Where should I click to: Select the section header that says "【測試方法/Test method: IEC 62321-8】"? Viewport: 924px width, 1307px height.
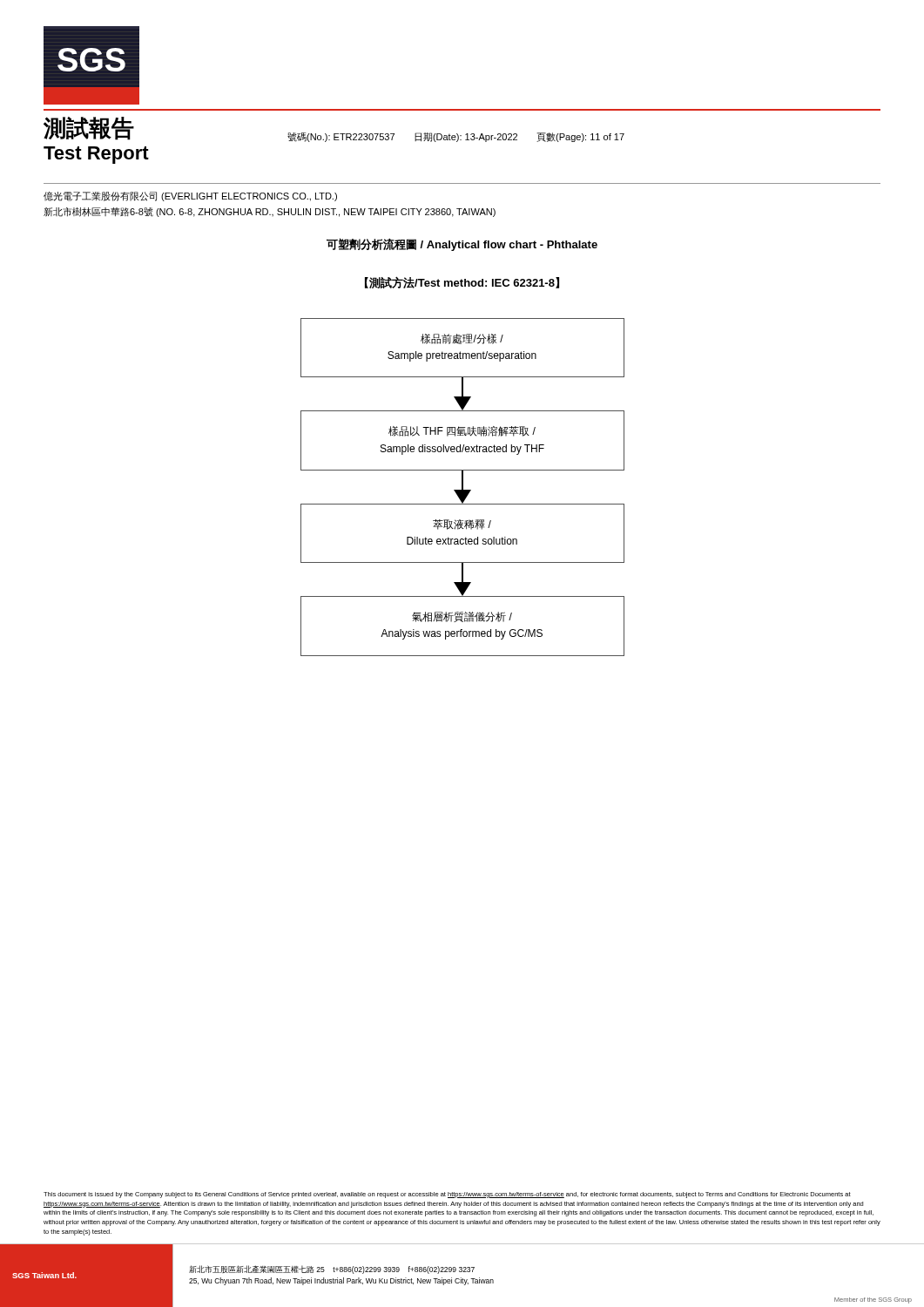tap(462, 283)
